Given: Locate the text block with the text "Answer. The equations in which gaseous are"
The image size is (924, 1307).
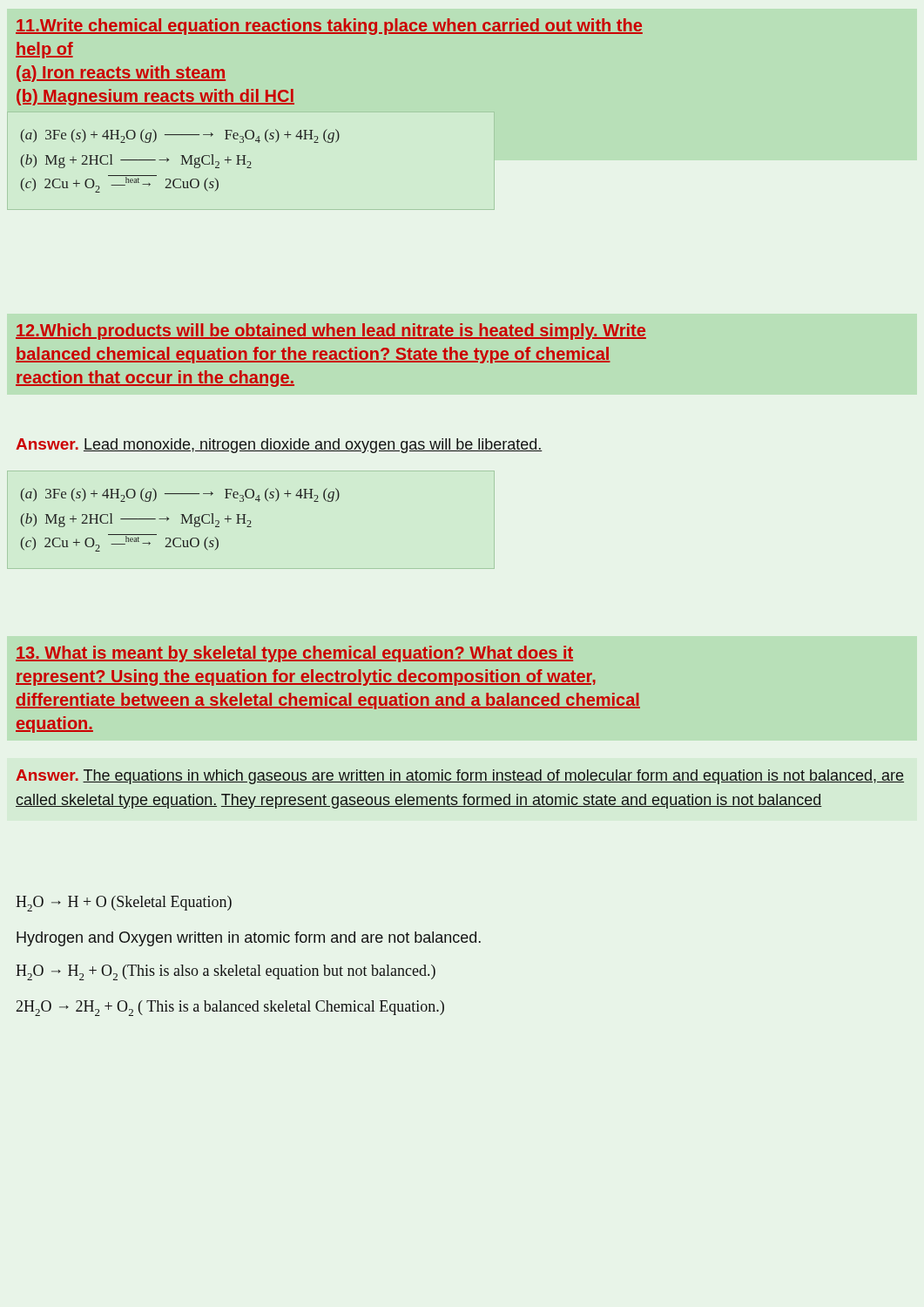Looking at the screenshot, I should (x=460, y=787).
